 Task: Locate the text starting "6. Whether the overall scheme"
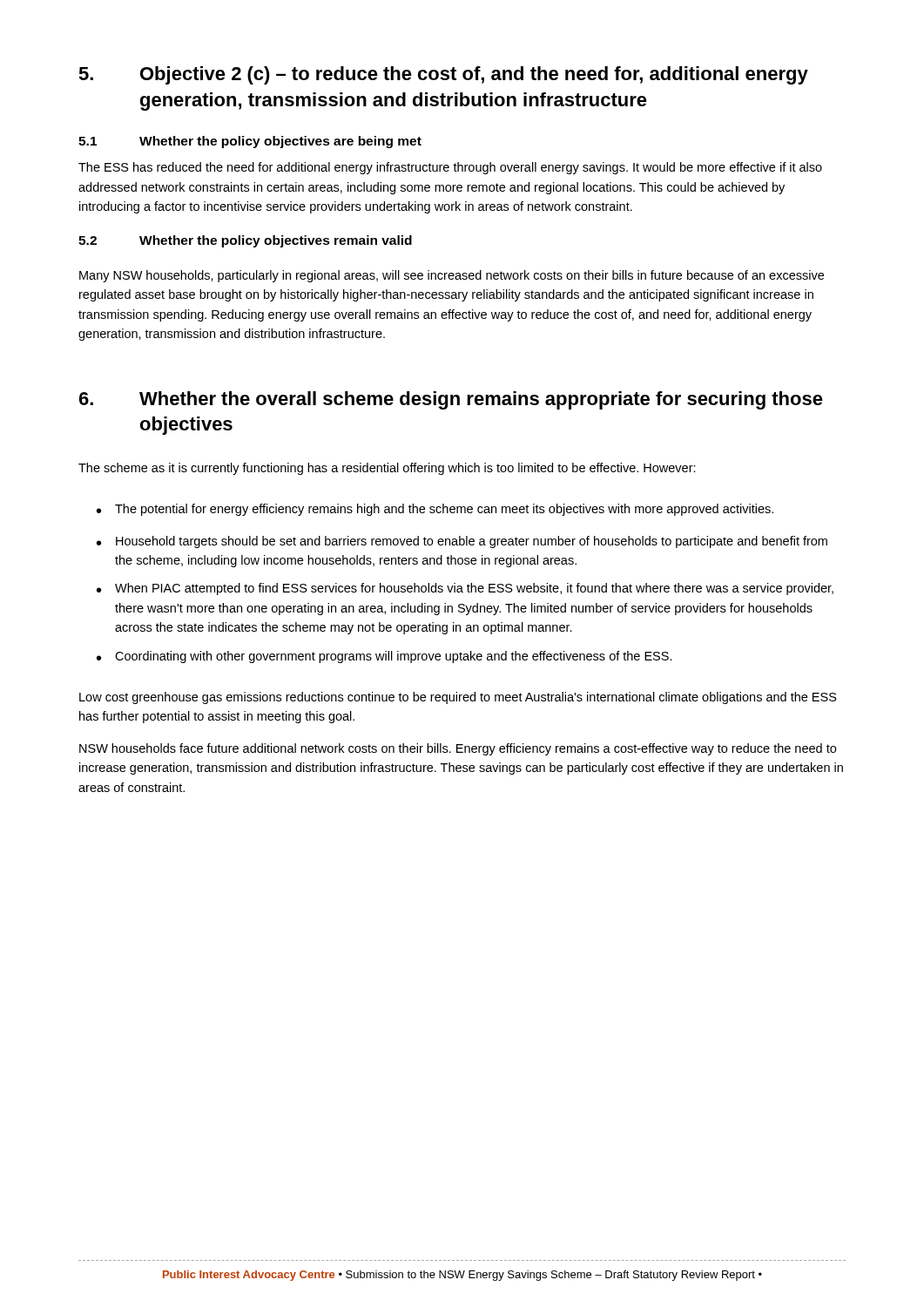click(x=462, y=412)
